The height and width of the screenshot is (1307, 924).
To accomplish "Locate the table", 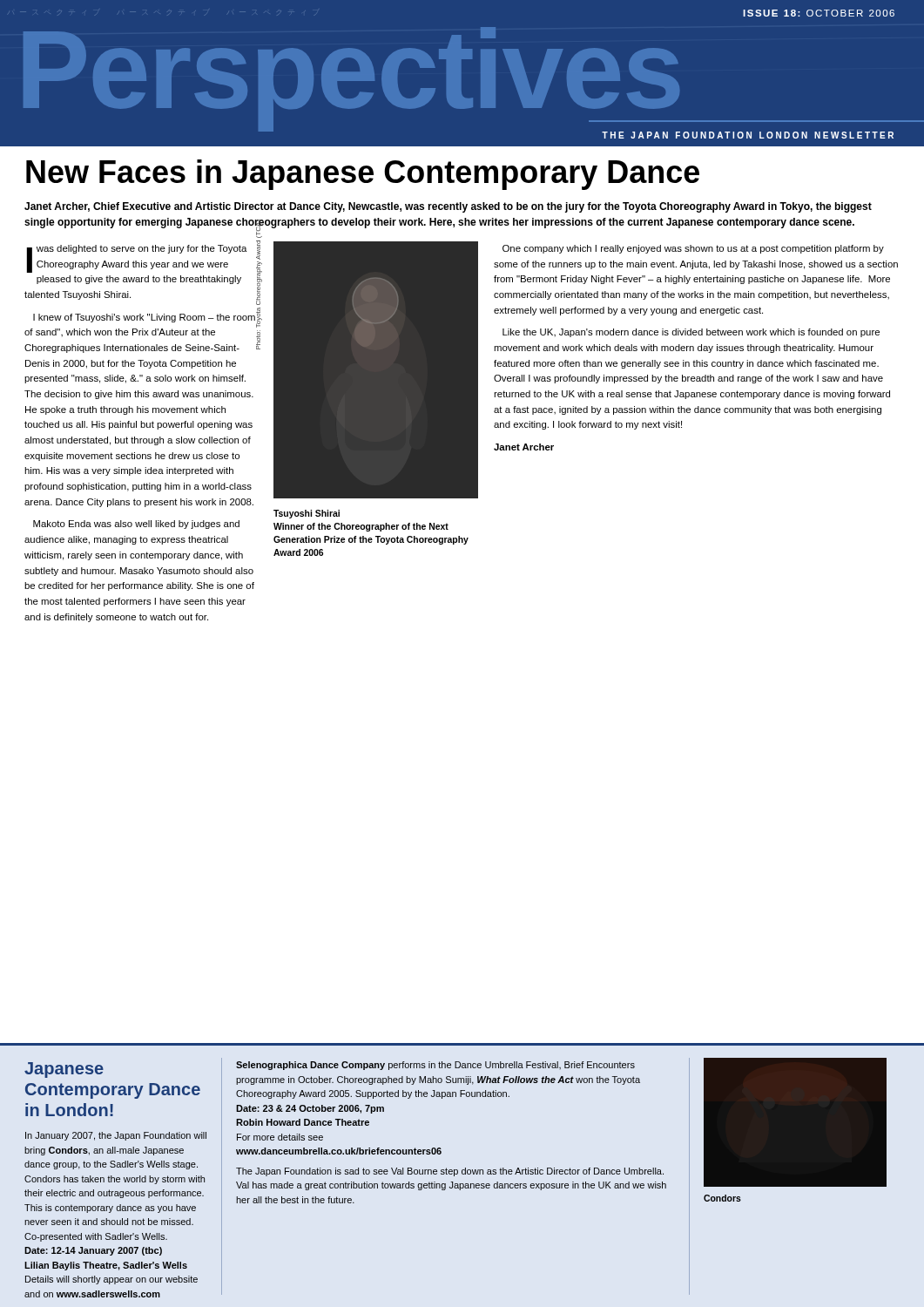I will point(462,1175).
